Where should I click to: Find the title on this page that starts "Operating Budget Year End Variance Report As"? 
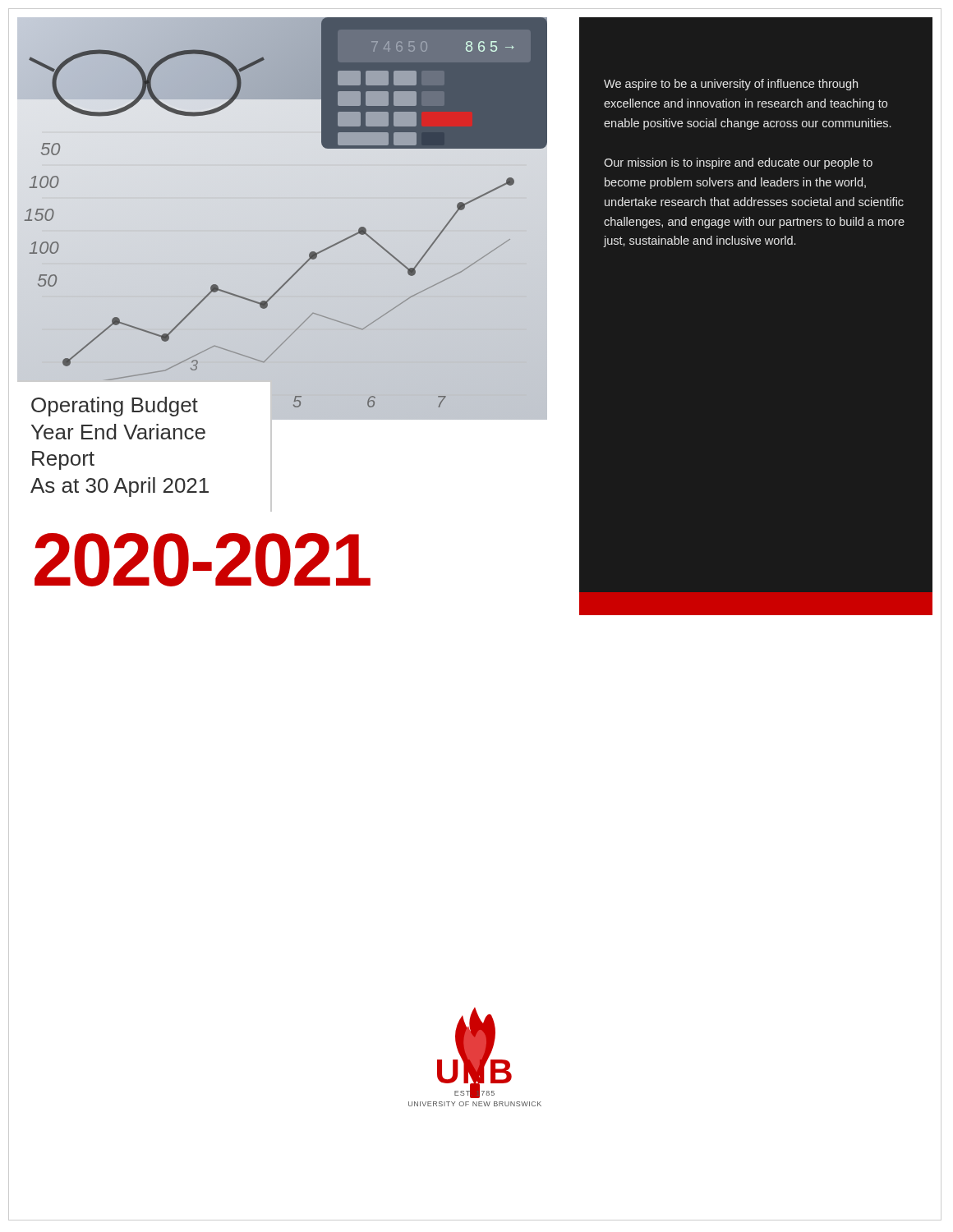pyautogui.click(x=144, y=445)
